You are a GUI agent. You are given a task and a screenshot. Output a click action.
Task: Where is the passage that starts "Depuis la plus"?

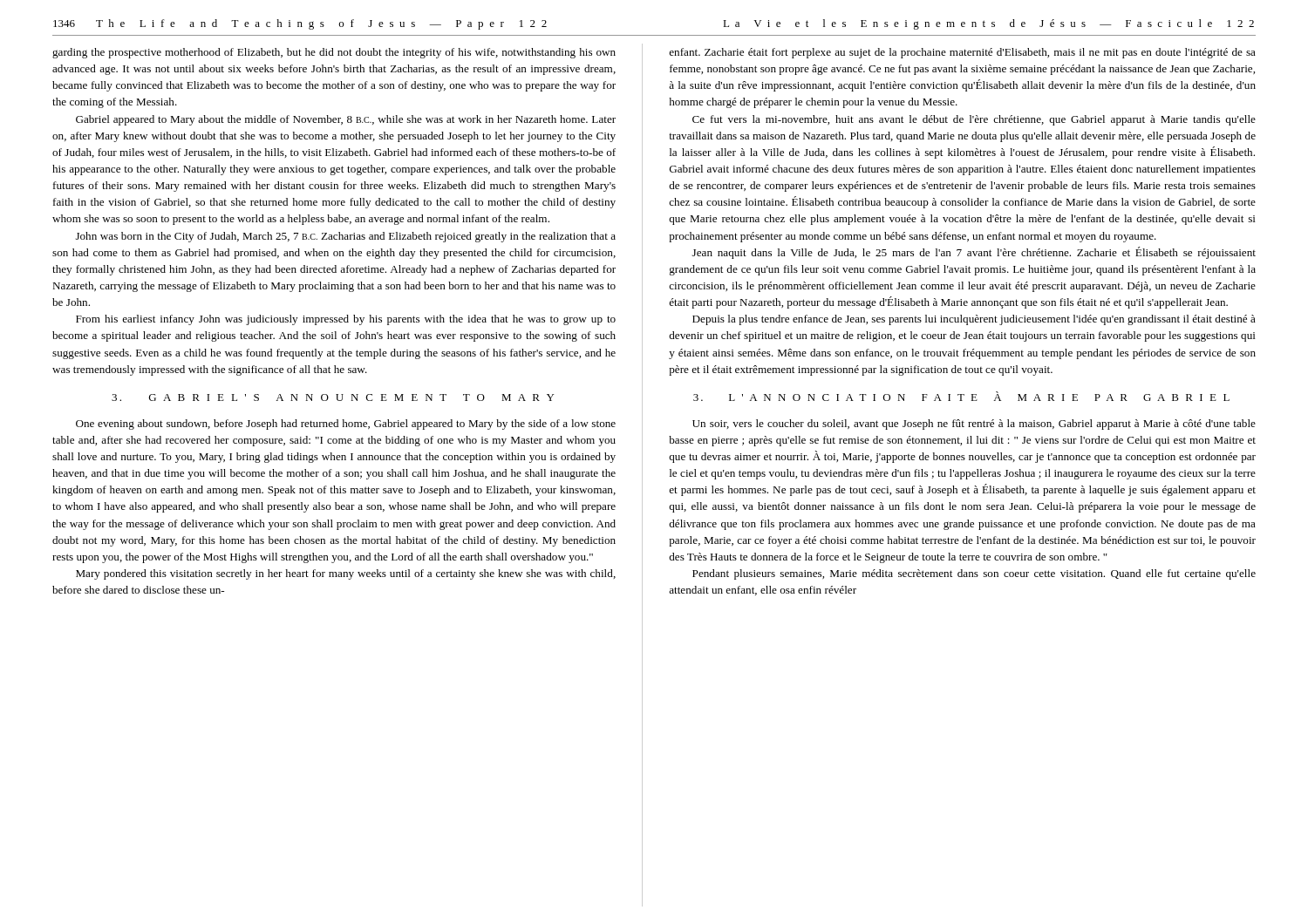point(962,344)
